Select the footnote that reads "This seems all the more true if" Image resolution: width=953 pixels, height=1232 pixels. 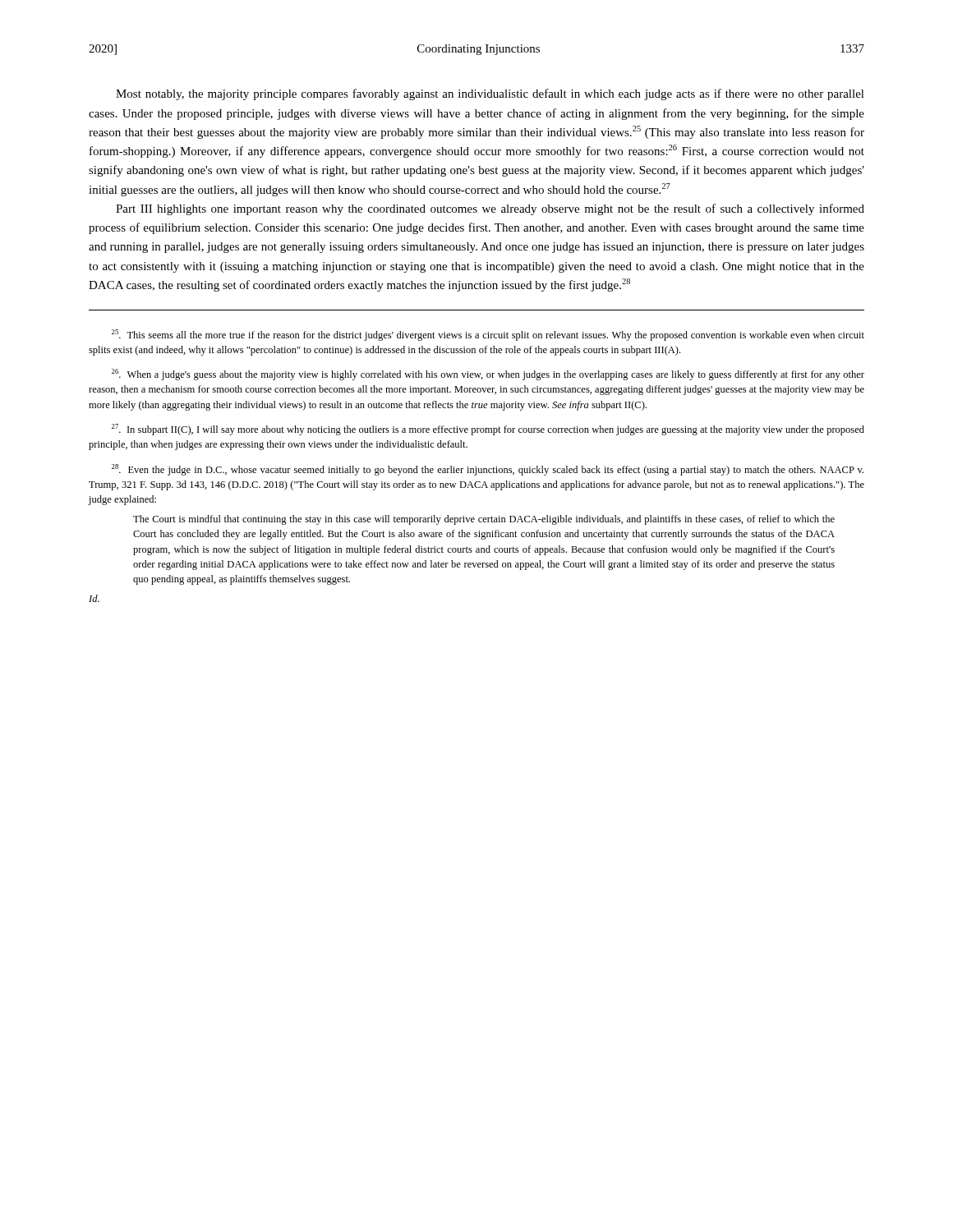click(x=476, y=342)
